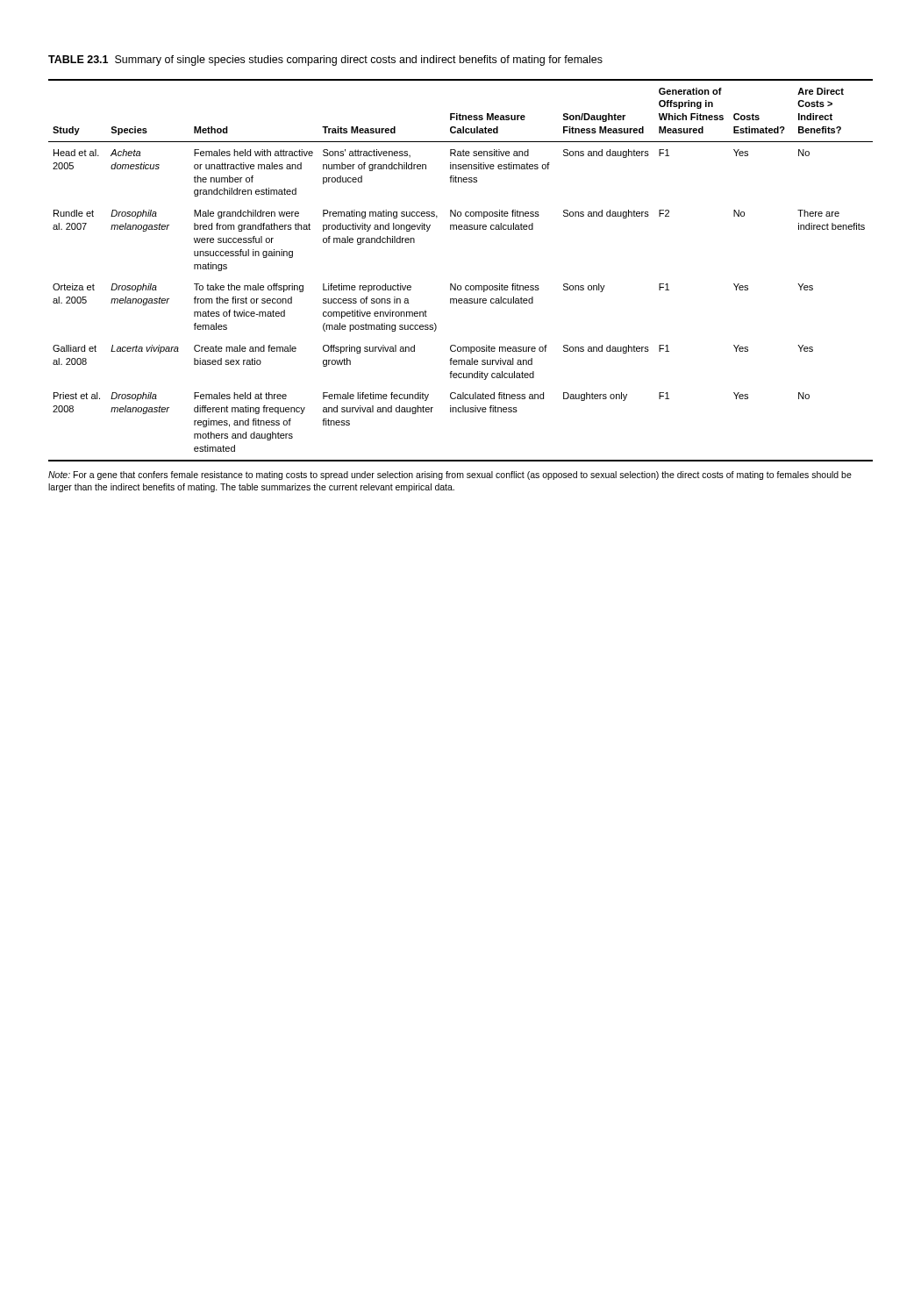Locate a caption

[325, 60]
